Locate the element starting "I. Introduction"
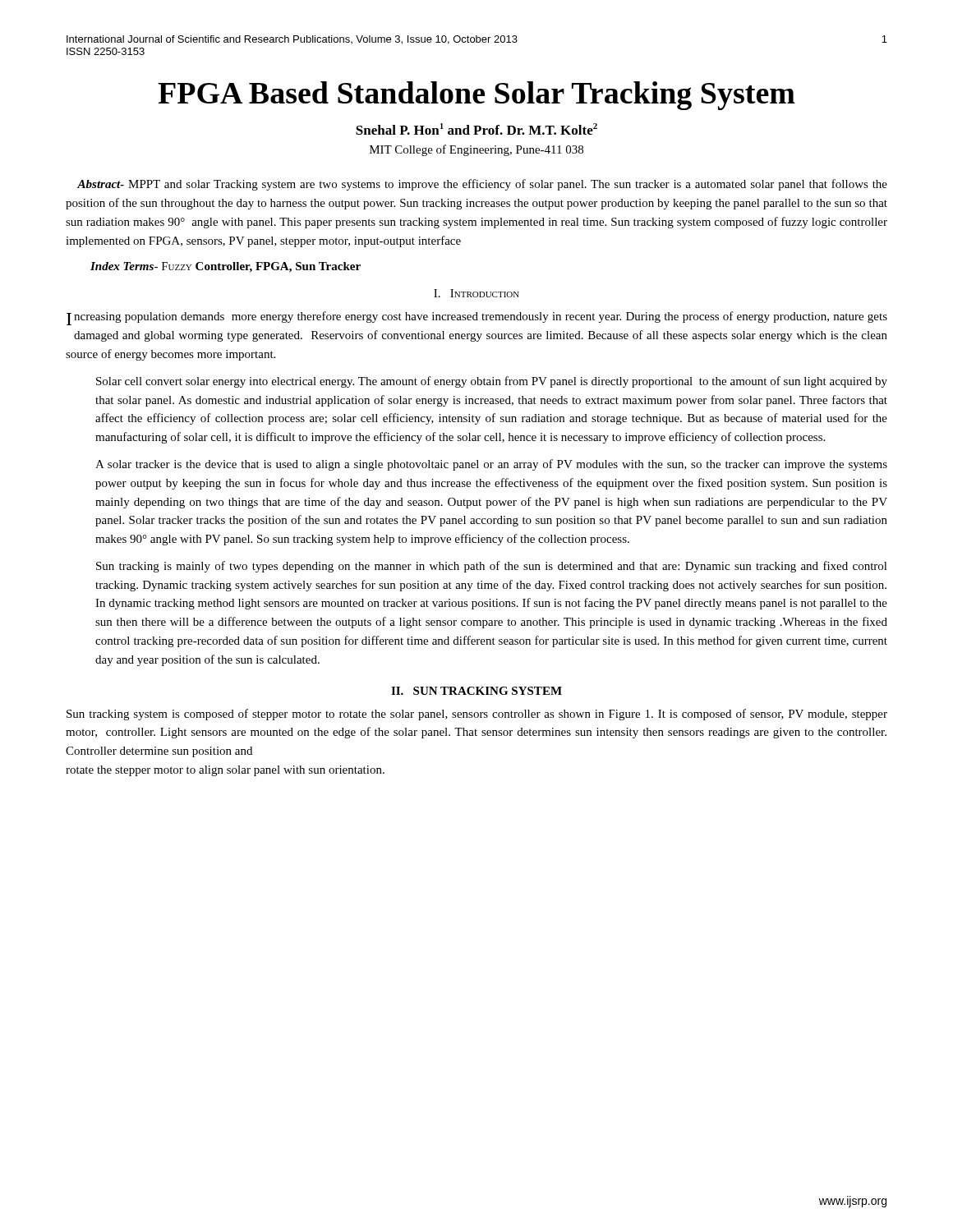953x1232 pixels. (x=476, y=294)
